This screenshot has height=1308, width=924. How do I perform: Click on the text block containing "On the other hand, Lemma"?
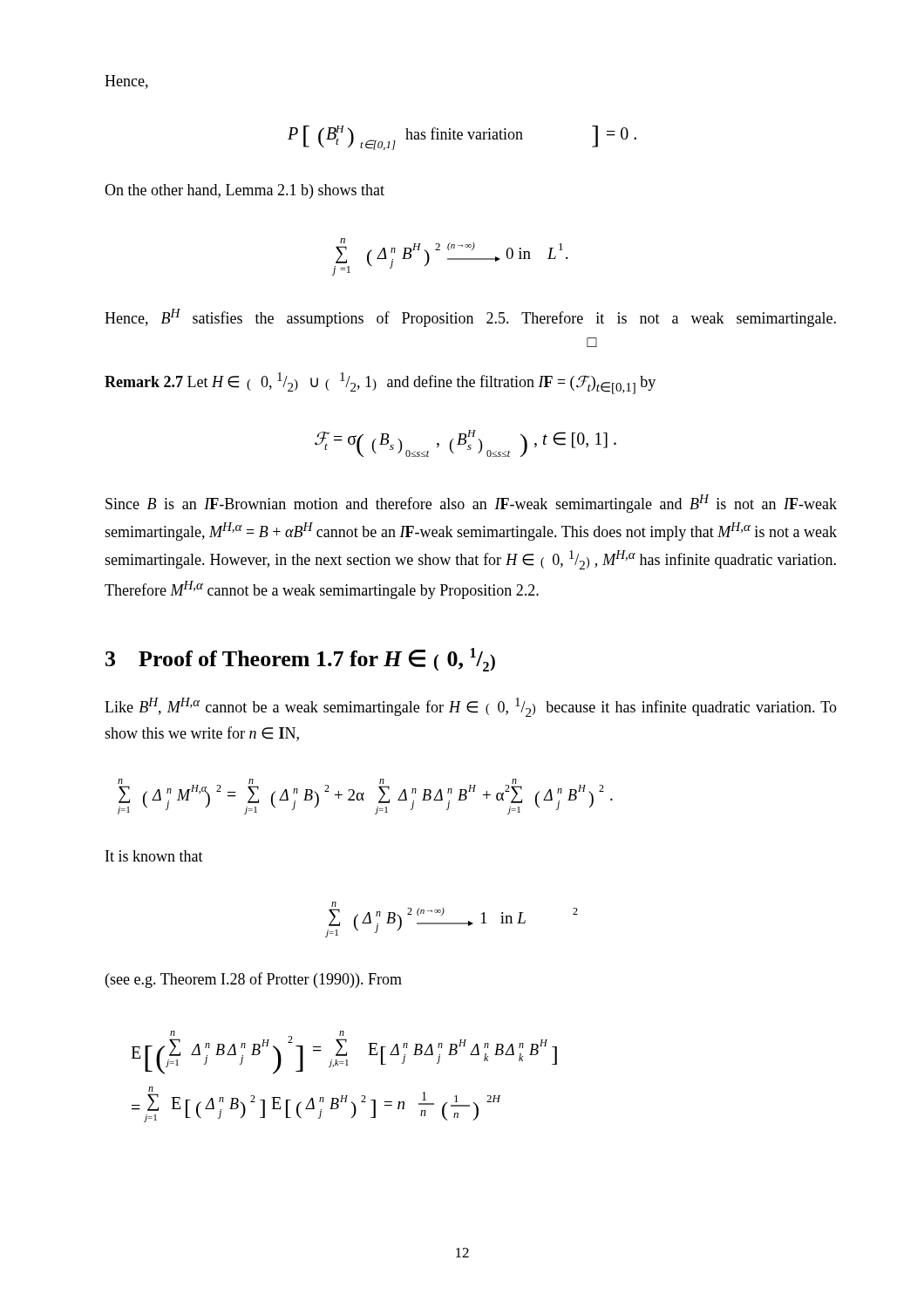[244, 190]
